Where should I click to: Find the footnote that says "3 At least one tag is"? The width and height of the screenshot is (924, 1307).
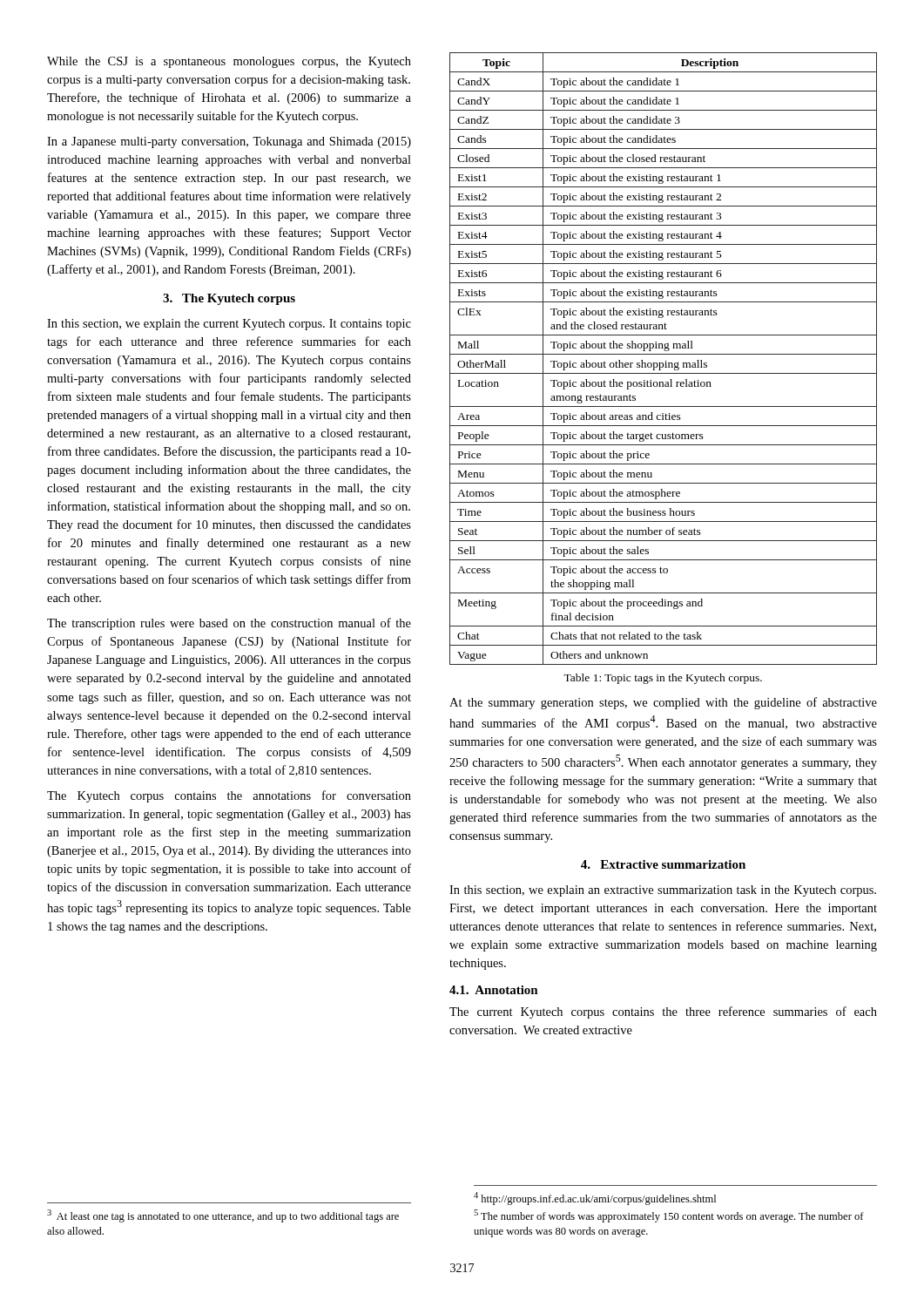(223, 1223)
